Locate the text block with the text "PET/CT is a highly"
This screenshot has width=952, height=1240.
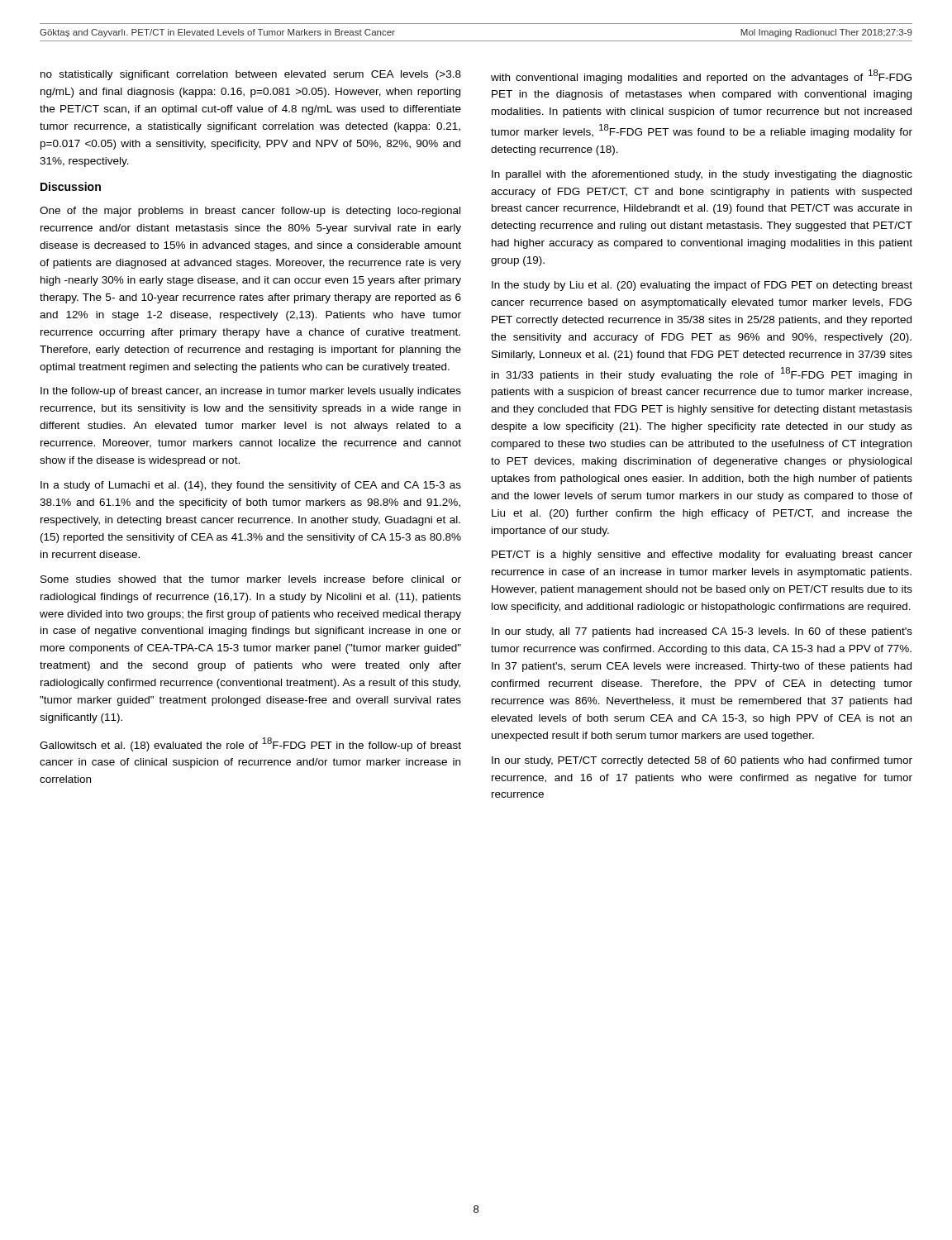[x=702, y=581]
